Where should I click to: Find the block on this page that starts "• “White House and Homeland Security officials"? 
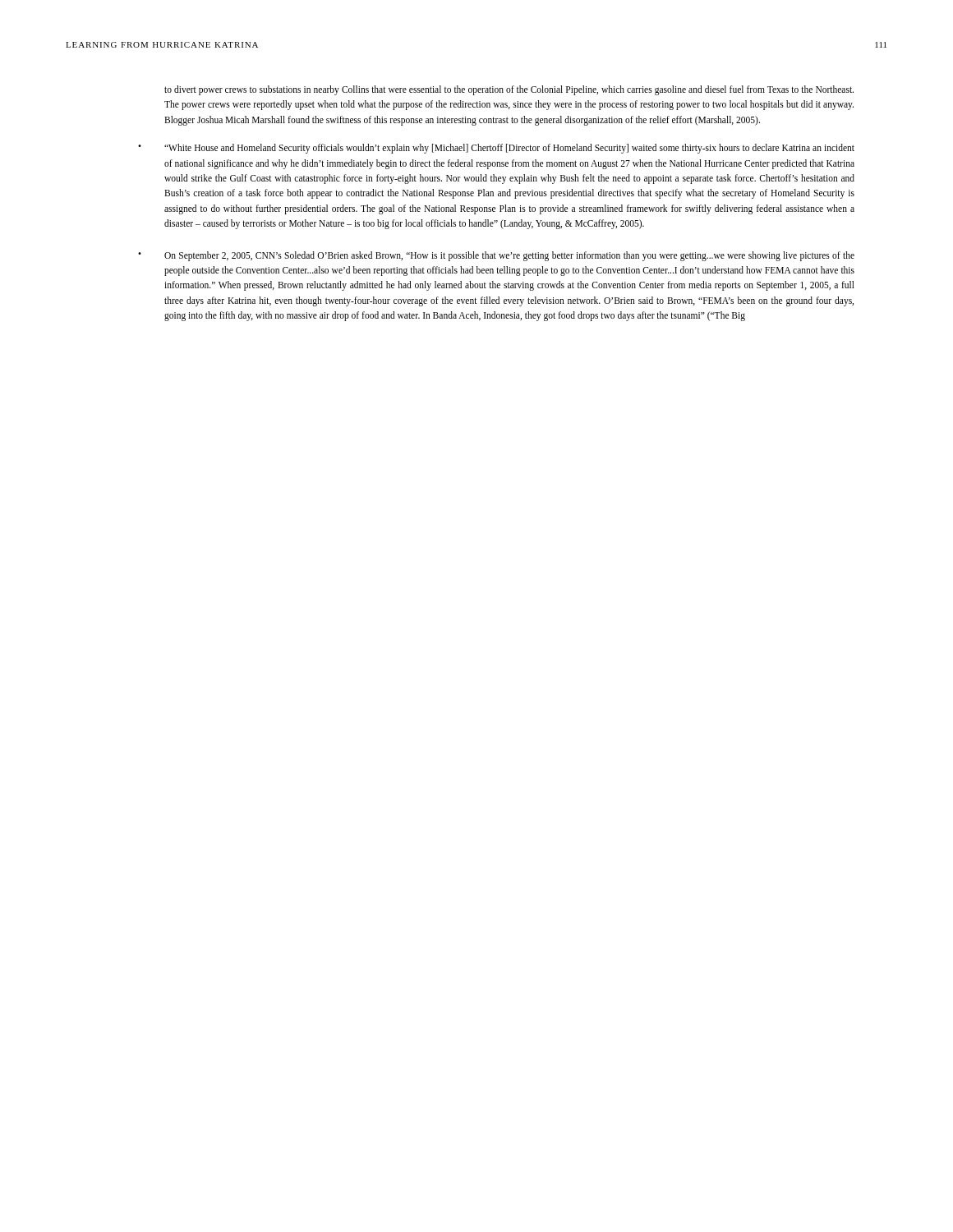(x=485, y=186)
